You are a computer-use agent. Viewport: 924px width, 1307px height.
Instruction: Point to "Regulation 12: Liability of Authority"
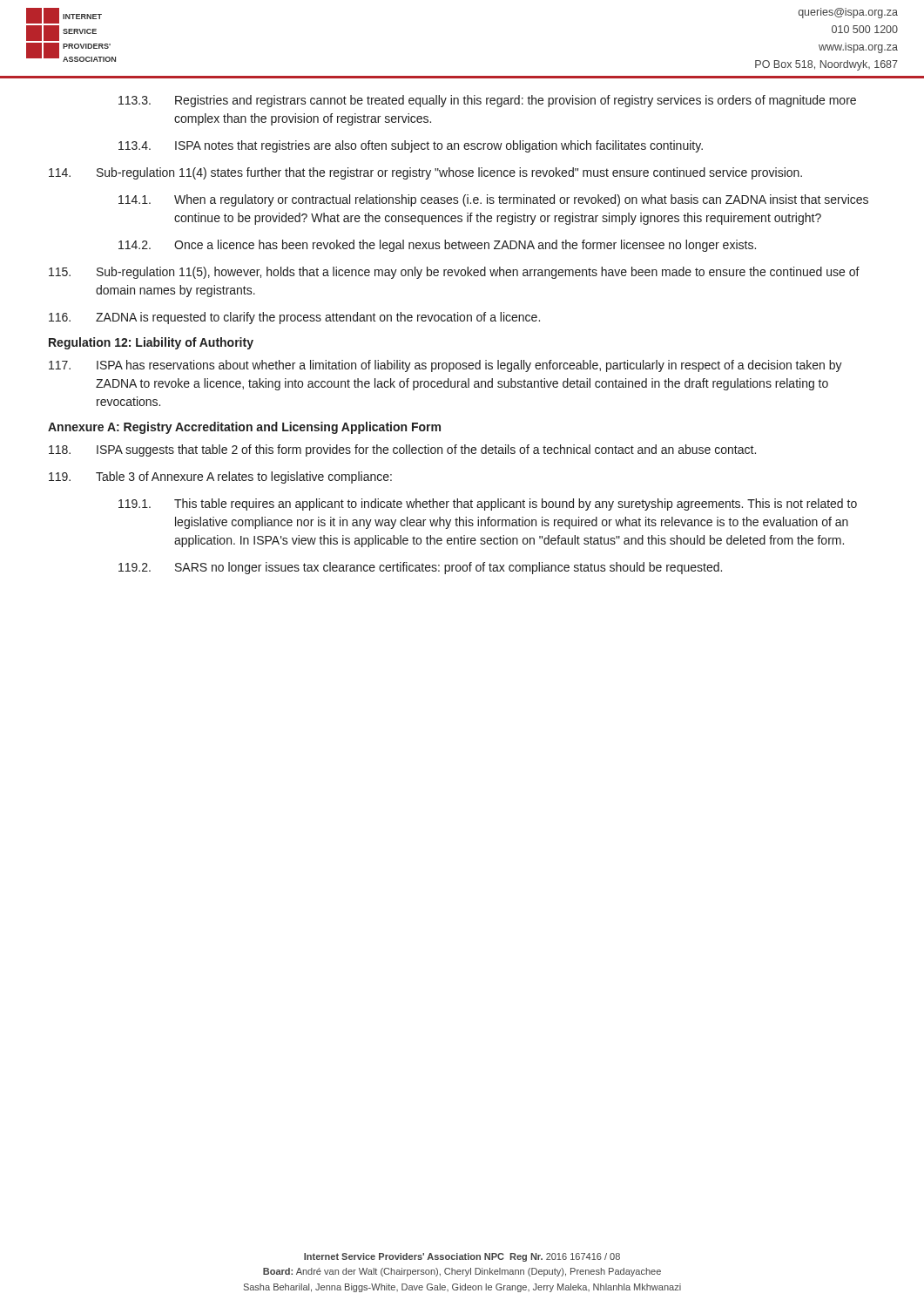(151, 342)
